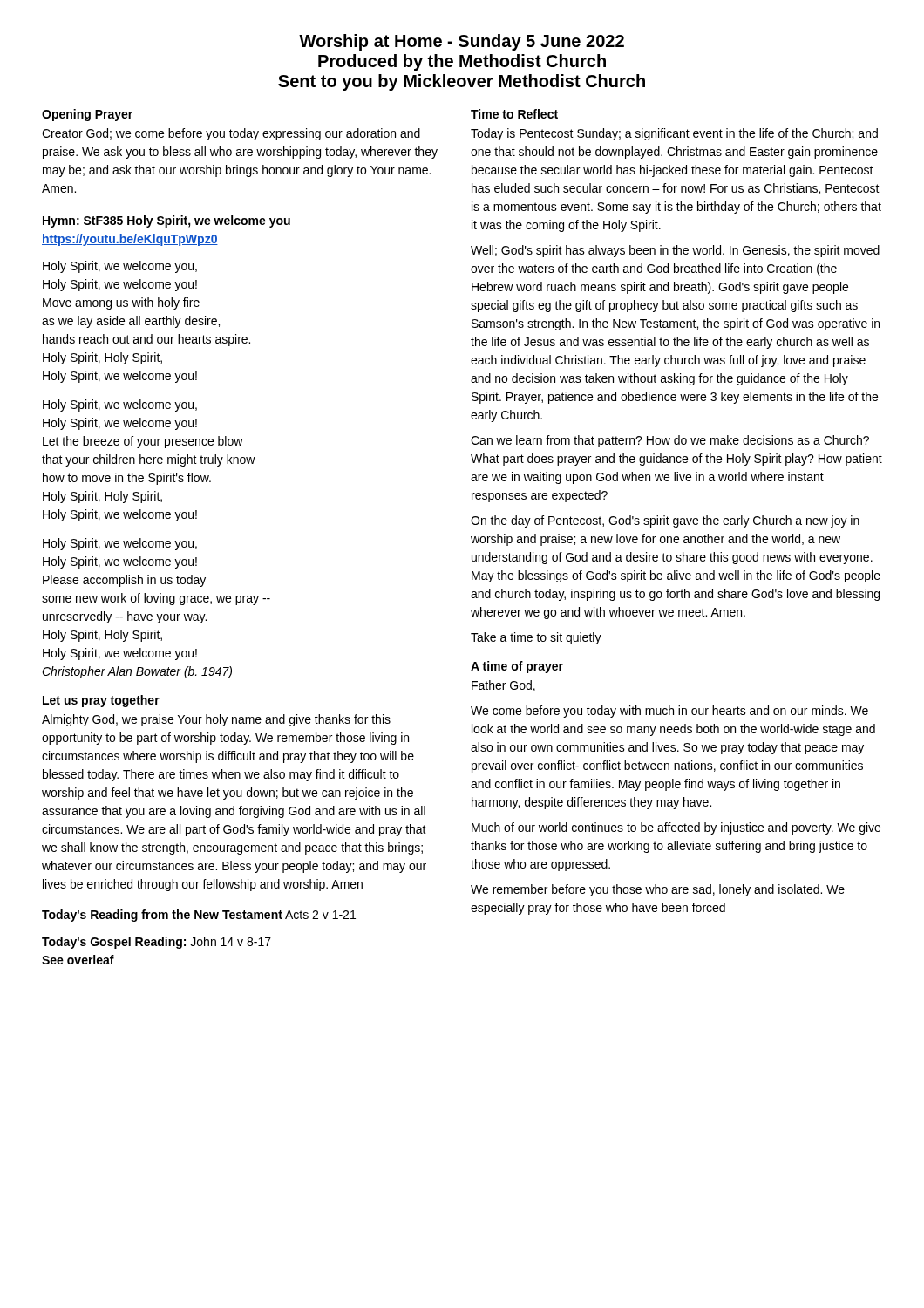The image size is (924, 1308).
Task: Find the block starting "Worship at Home - Sunday 5"
Action: click(x=462, y=41)
